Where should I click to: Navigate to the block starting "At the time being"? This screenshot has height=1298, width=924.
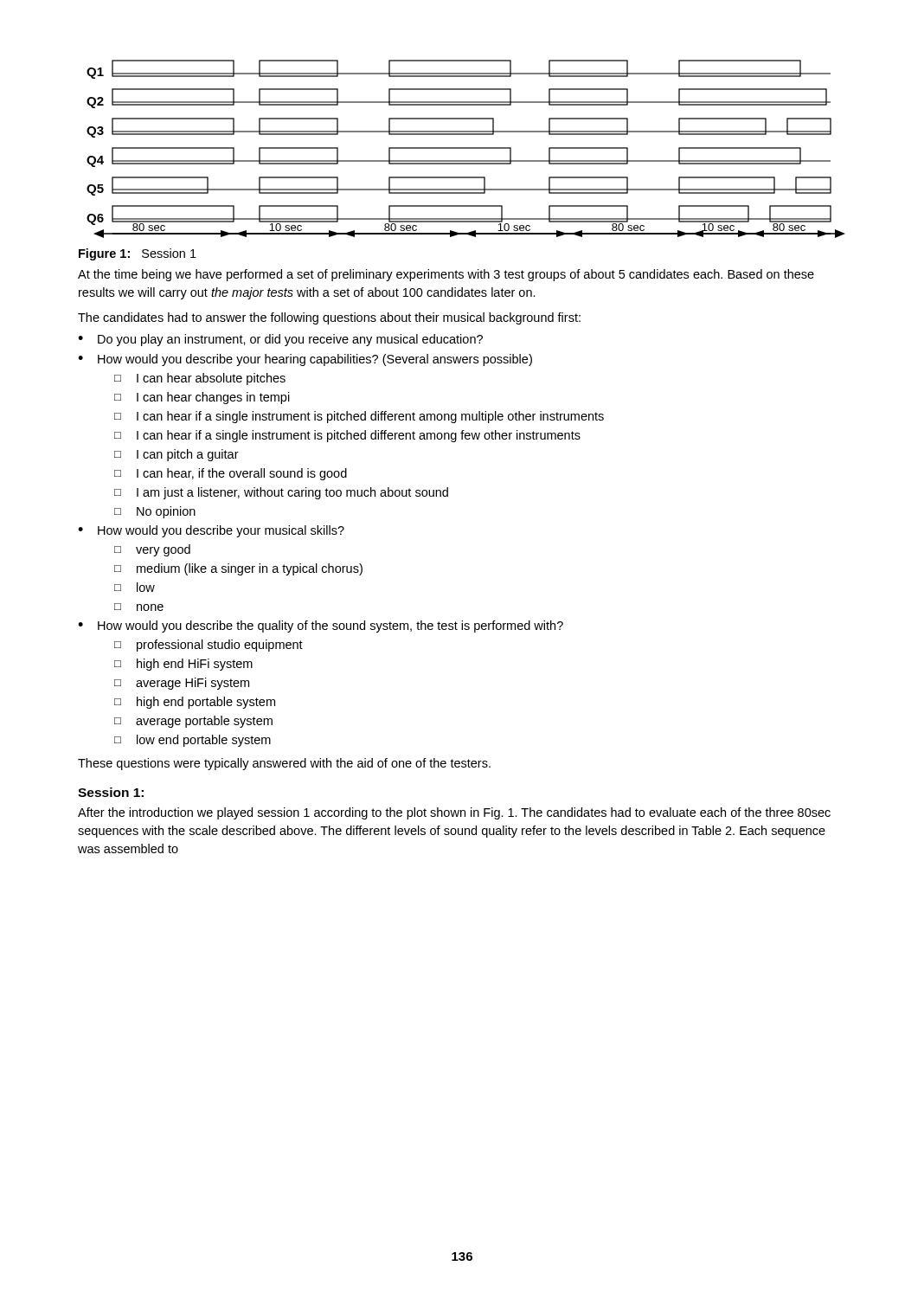click(x=446, y=283)
